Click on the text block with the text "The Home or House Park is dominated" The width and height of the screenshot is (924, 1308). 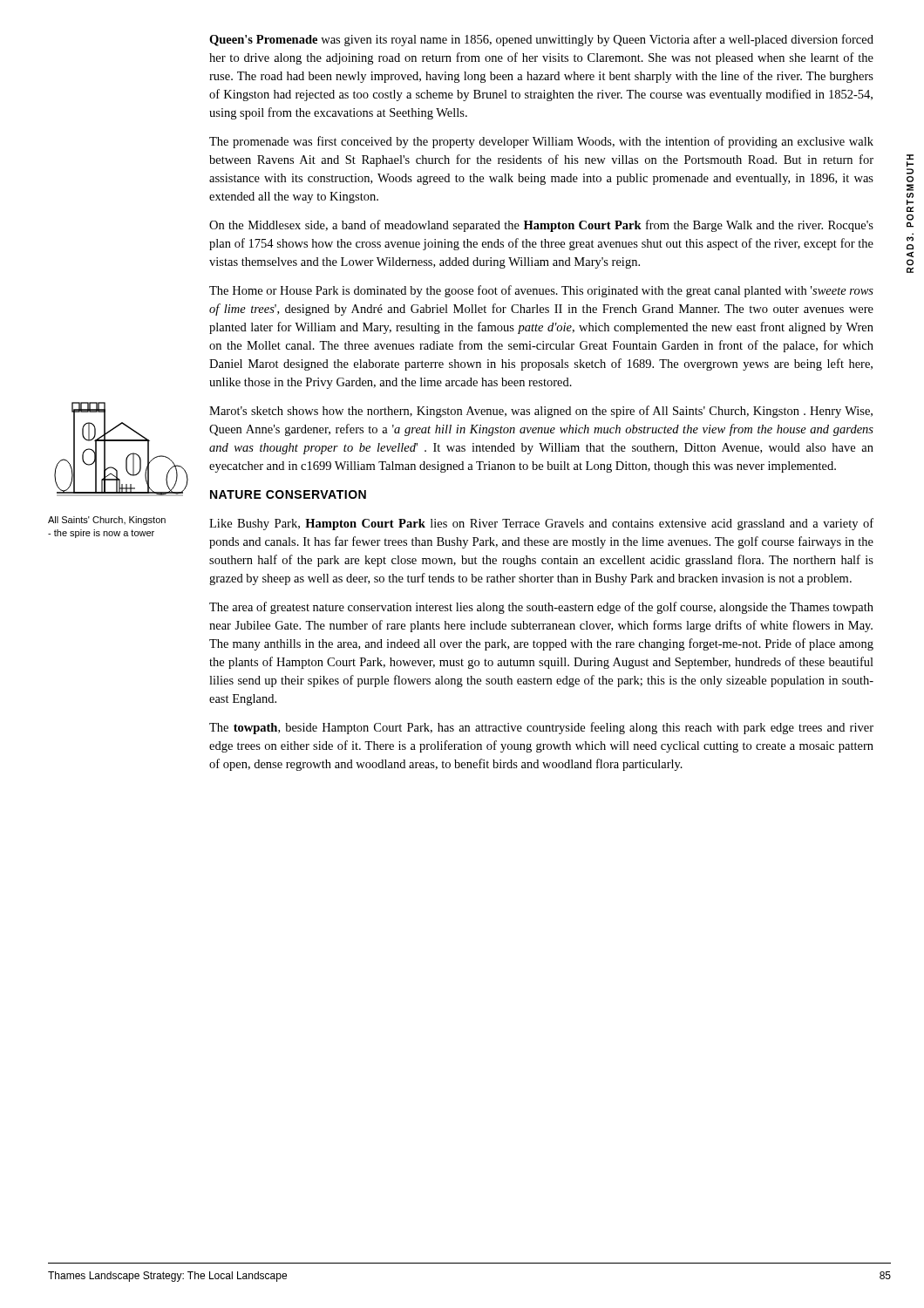pos(541,337)
